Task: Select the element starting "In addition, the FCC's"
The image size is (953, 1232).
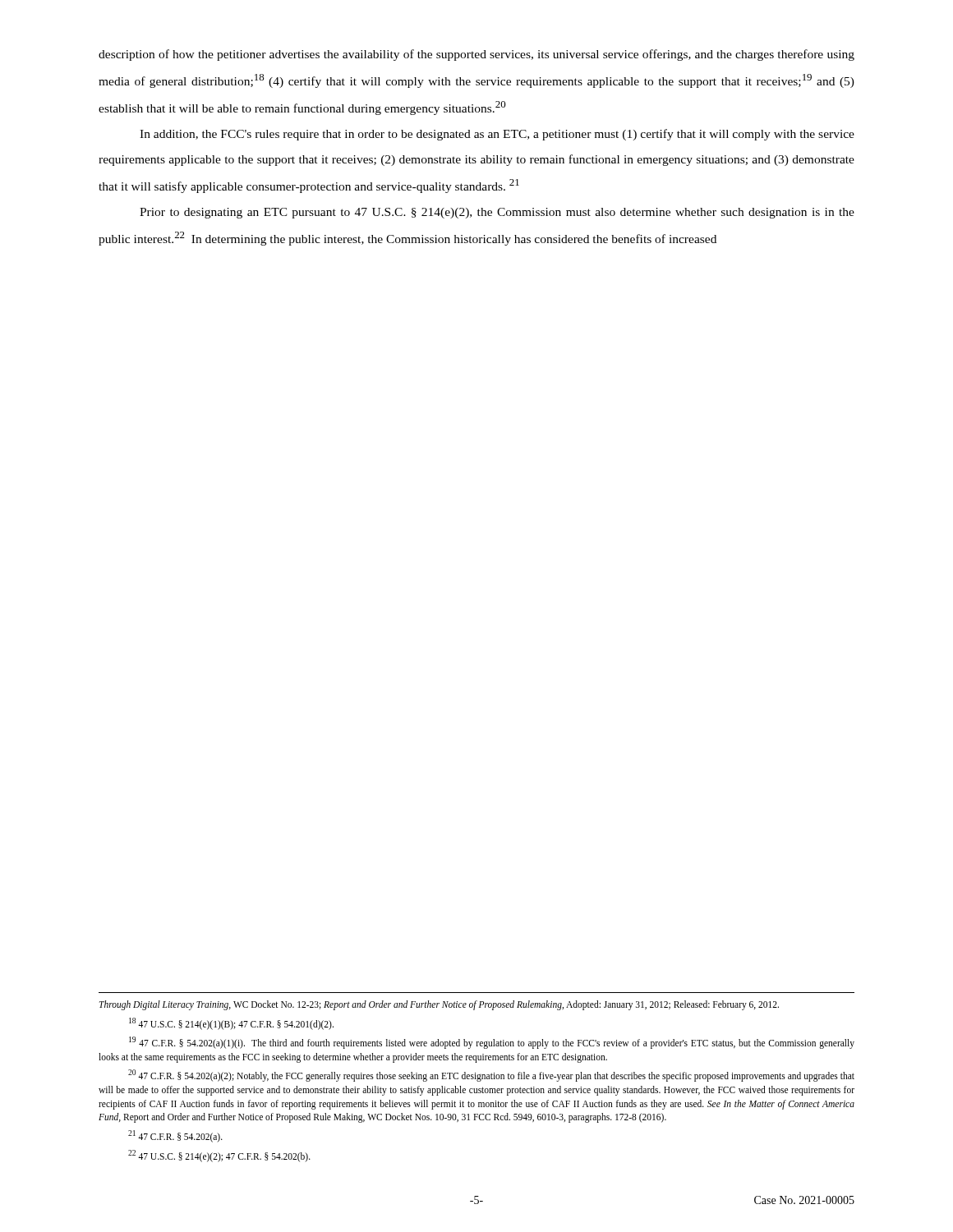Action: coord(476,160)
